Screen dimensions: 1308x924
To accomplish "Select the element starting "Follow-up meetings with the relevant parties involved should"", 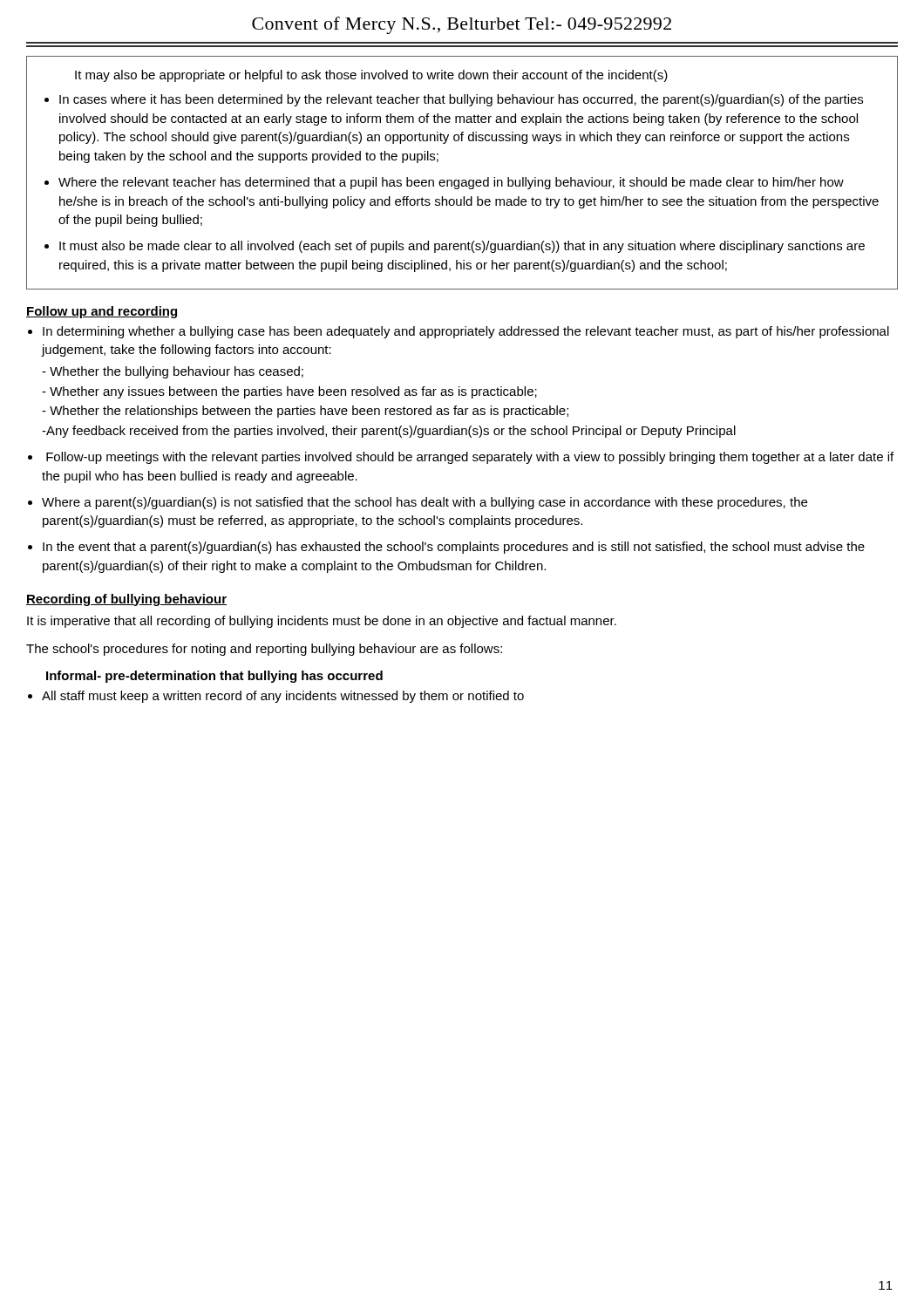I will point(468,466).
